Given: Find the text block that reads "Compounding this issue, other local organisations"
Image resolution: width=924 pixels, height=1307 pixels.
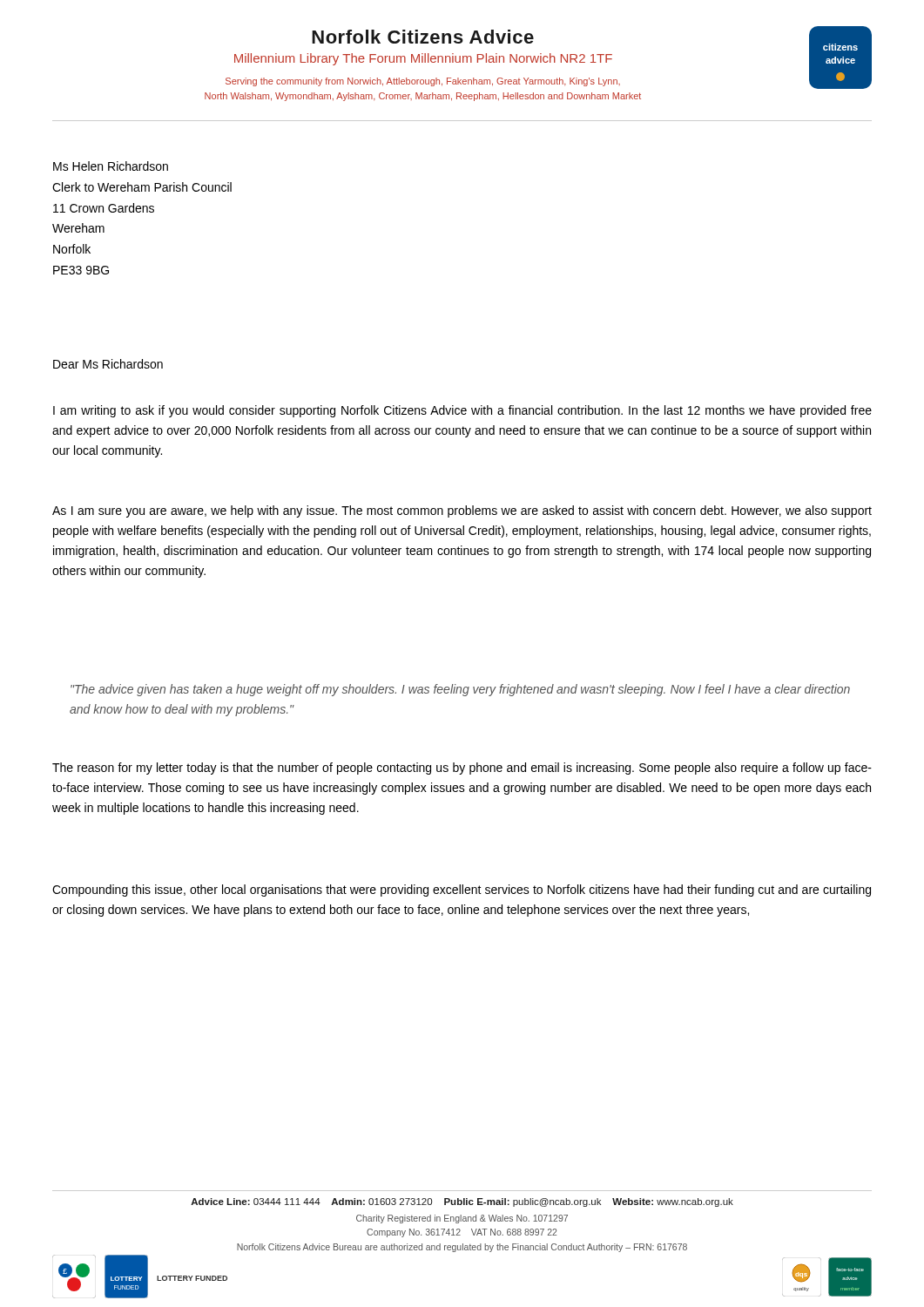Looking at the screenshot, I should coord(462,900).
